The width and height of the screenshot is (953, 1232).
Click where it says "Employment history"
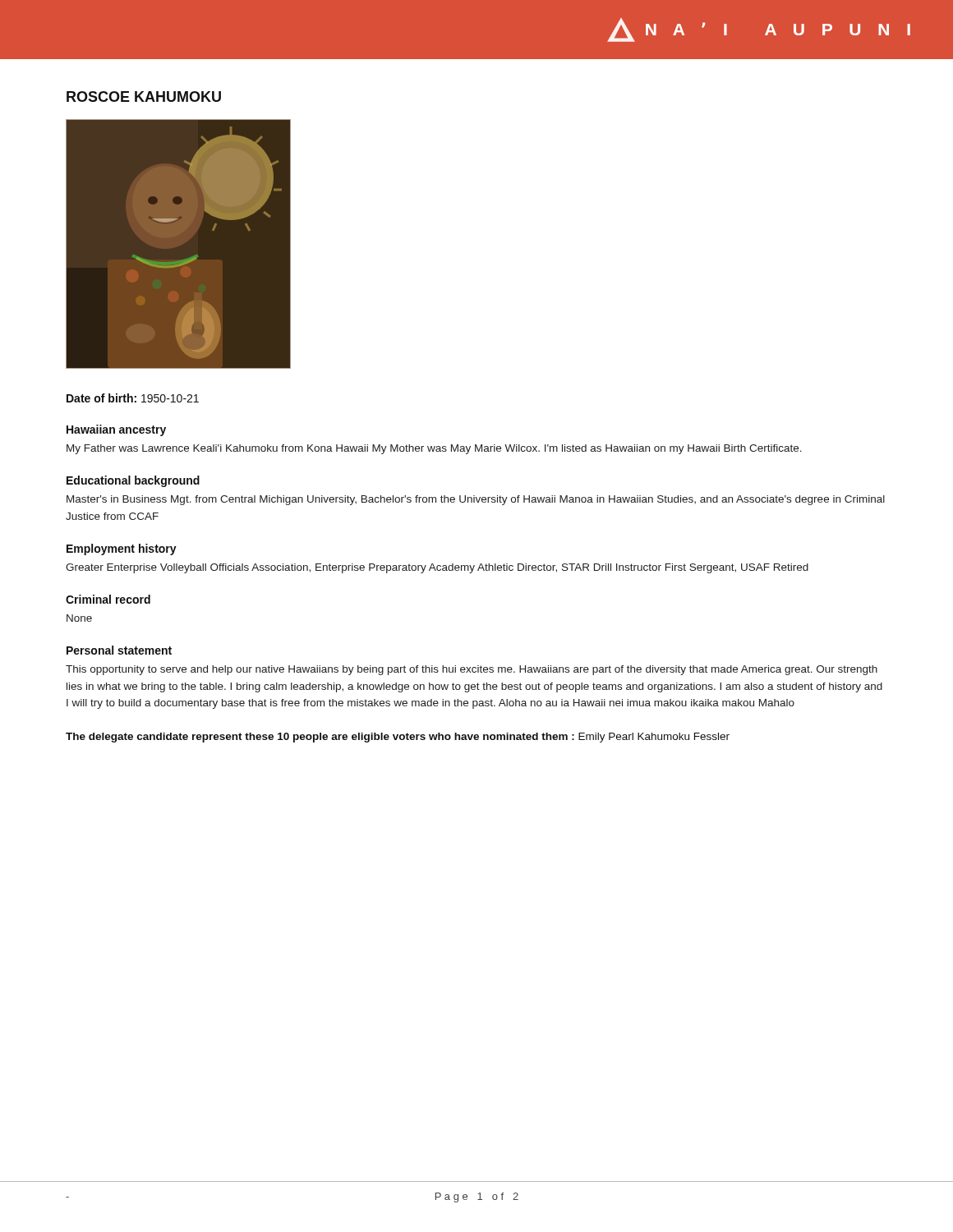point(121,548)
